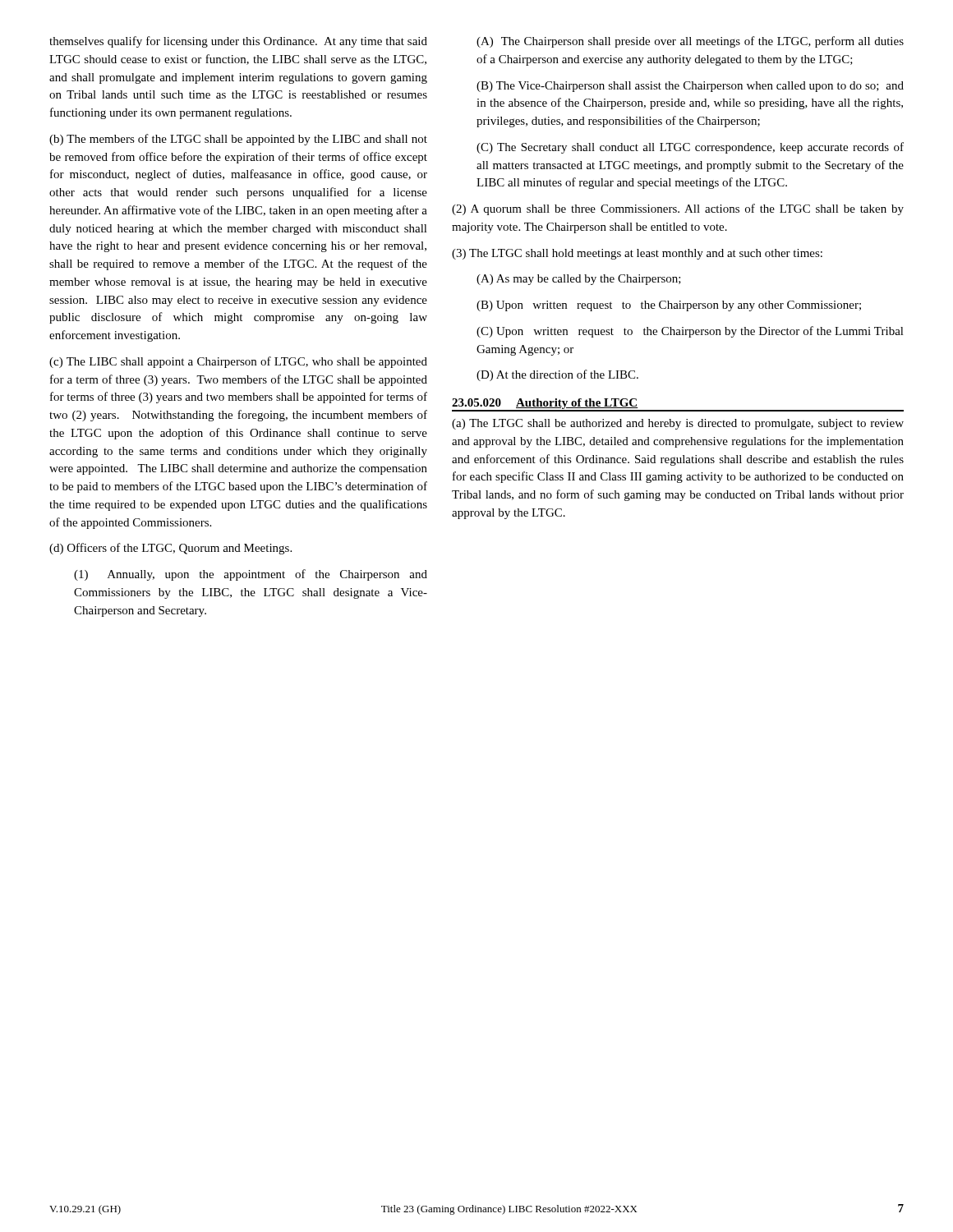Locate the region starting "(C) Upon written request to the Chairperson"
Viewport: 953px width, 1232px height.
point(690,340)
